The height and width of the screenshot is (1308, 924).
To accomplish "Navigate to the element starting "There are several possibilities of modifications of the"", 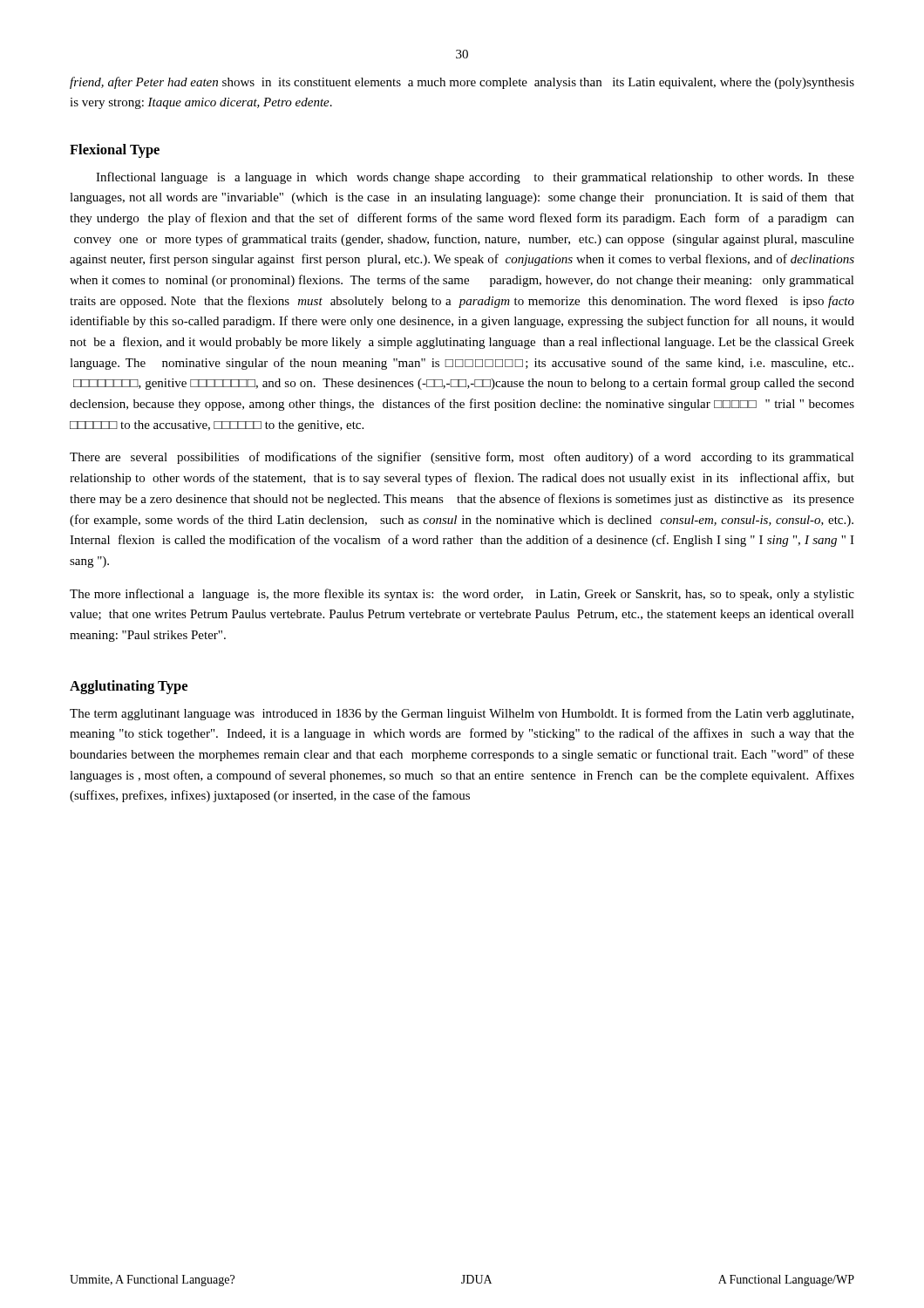I will 462,509.
